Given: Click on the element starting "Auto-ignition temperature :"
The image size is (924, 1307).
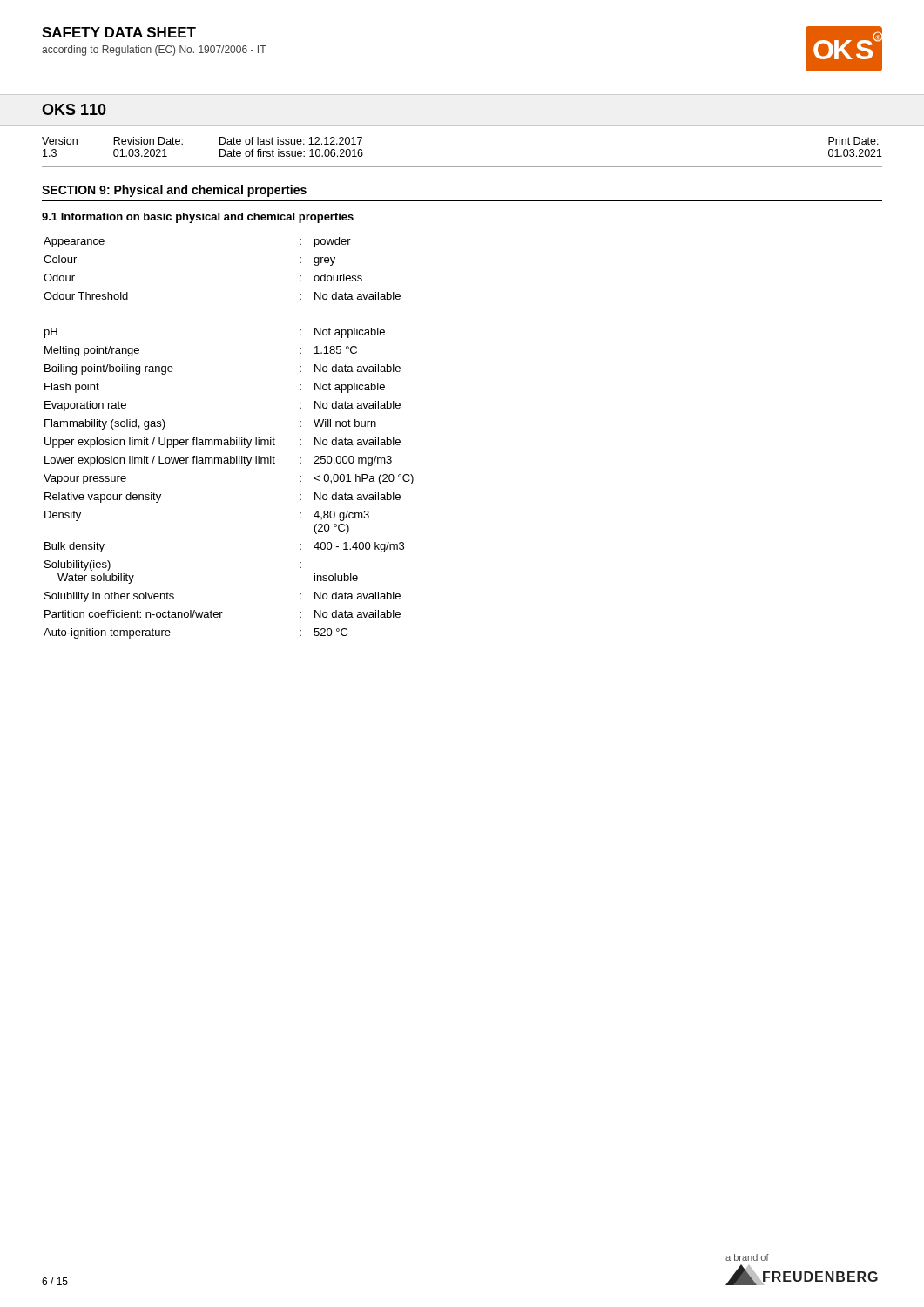Looking at the screenshot, I should point(105,633).
